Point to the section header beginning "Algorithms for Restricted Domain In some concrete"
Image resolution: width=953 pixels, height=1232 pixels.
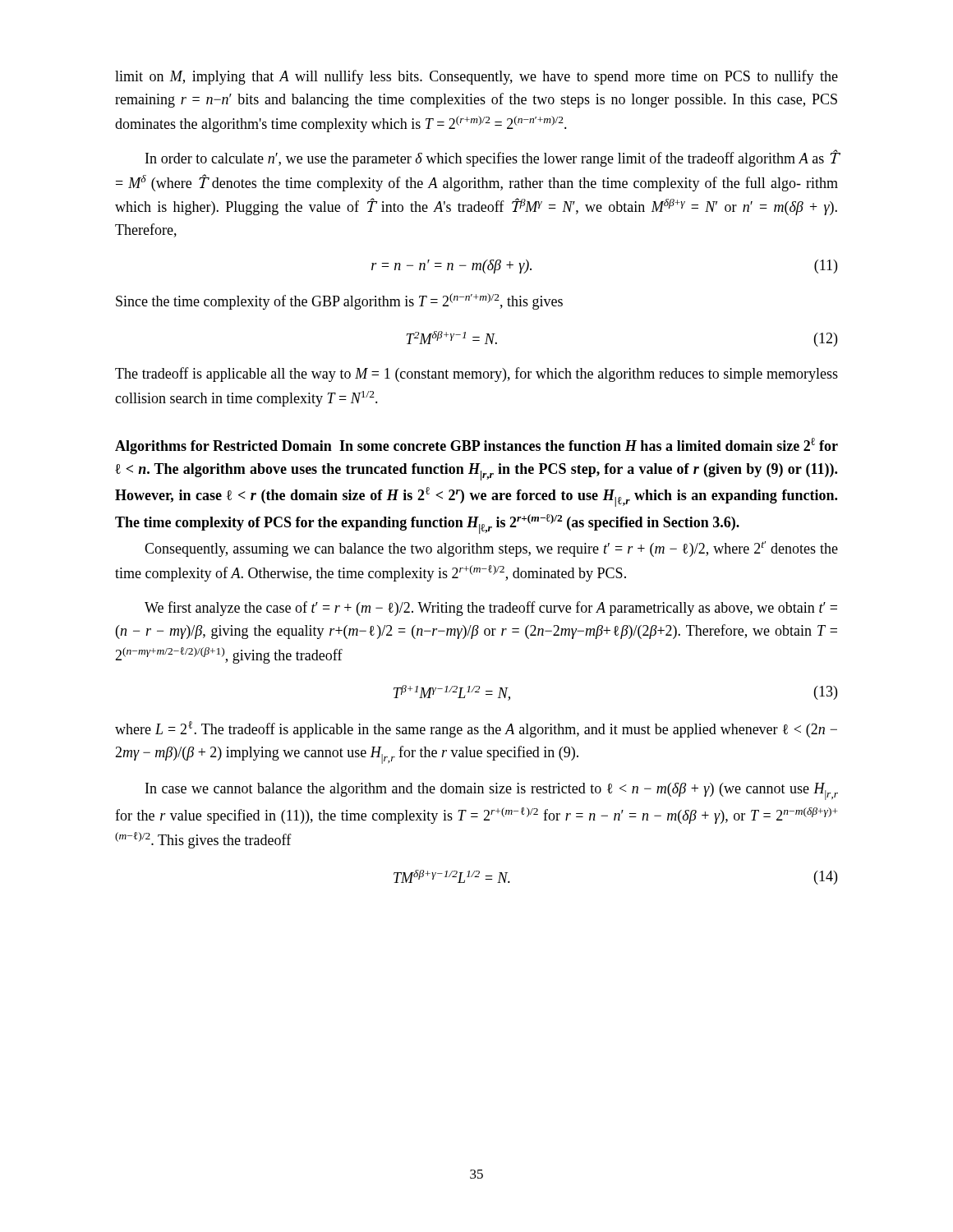click(476, 485)
